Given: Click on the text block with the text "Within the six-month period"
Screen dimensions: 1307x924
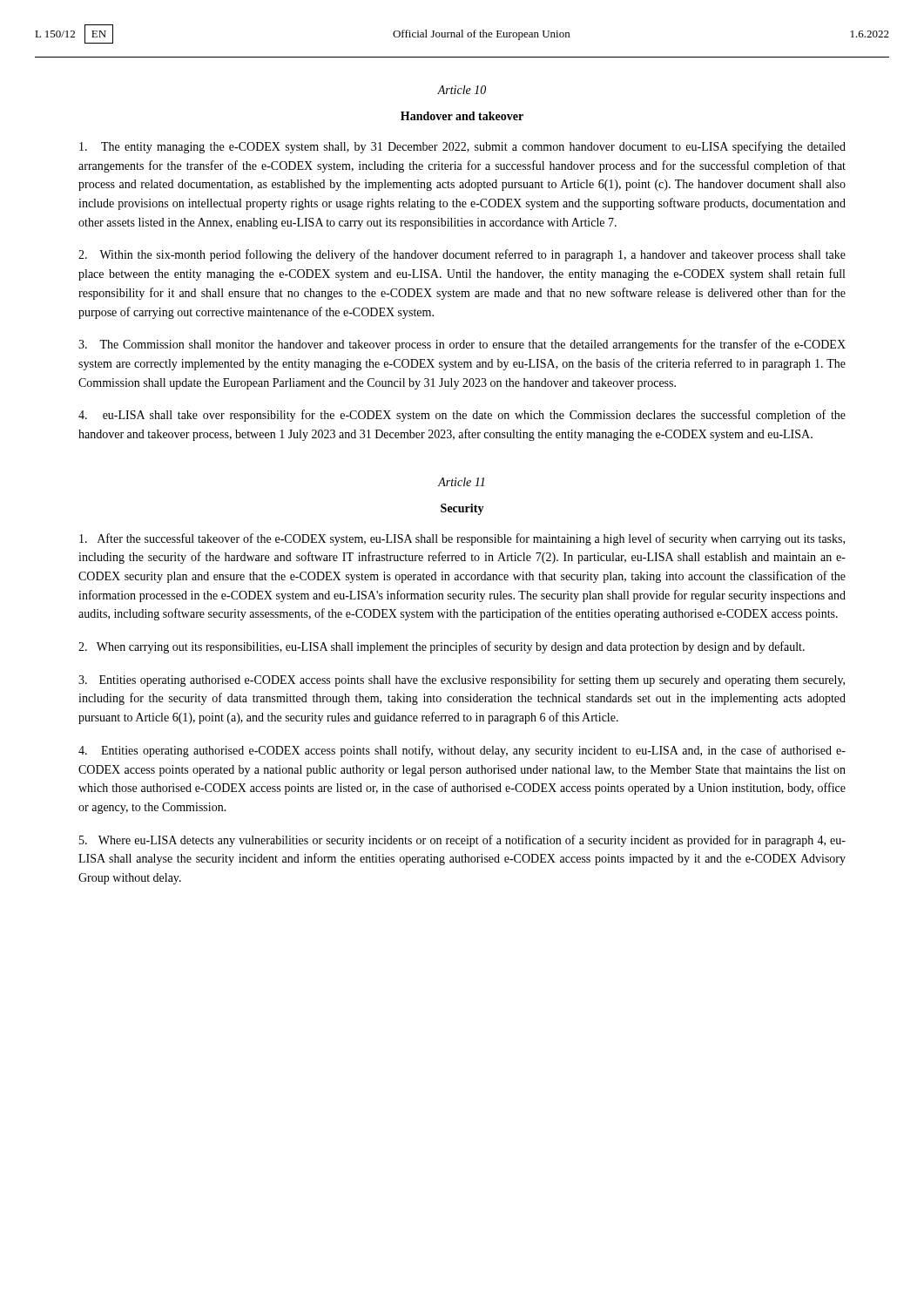Looking at the screenshot, I should click(462, 284).
